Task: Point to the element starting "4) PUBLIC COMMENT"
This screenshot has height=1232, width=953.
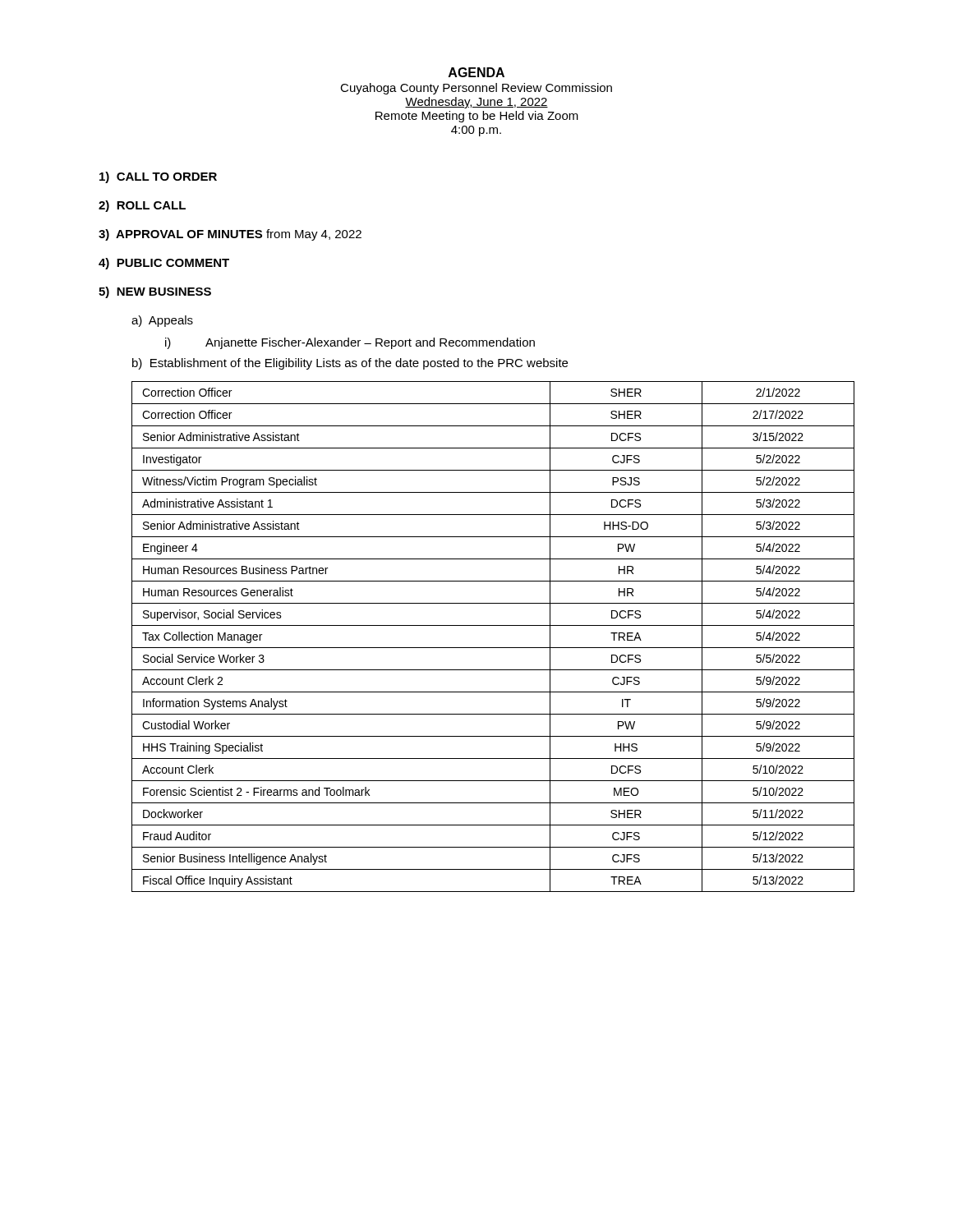Action: point(164,262)
